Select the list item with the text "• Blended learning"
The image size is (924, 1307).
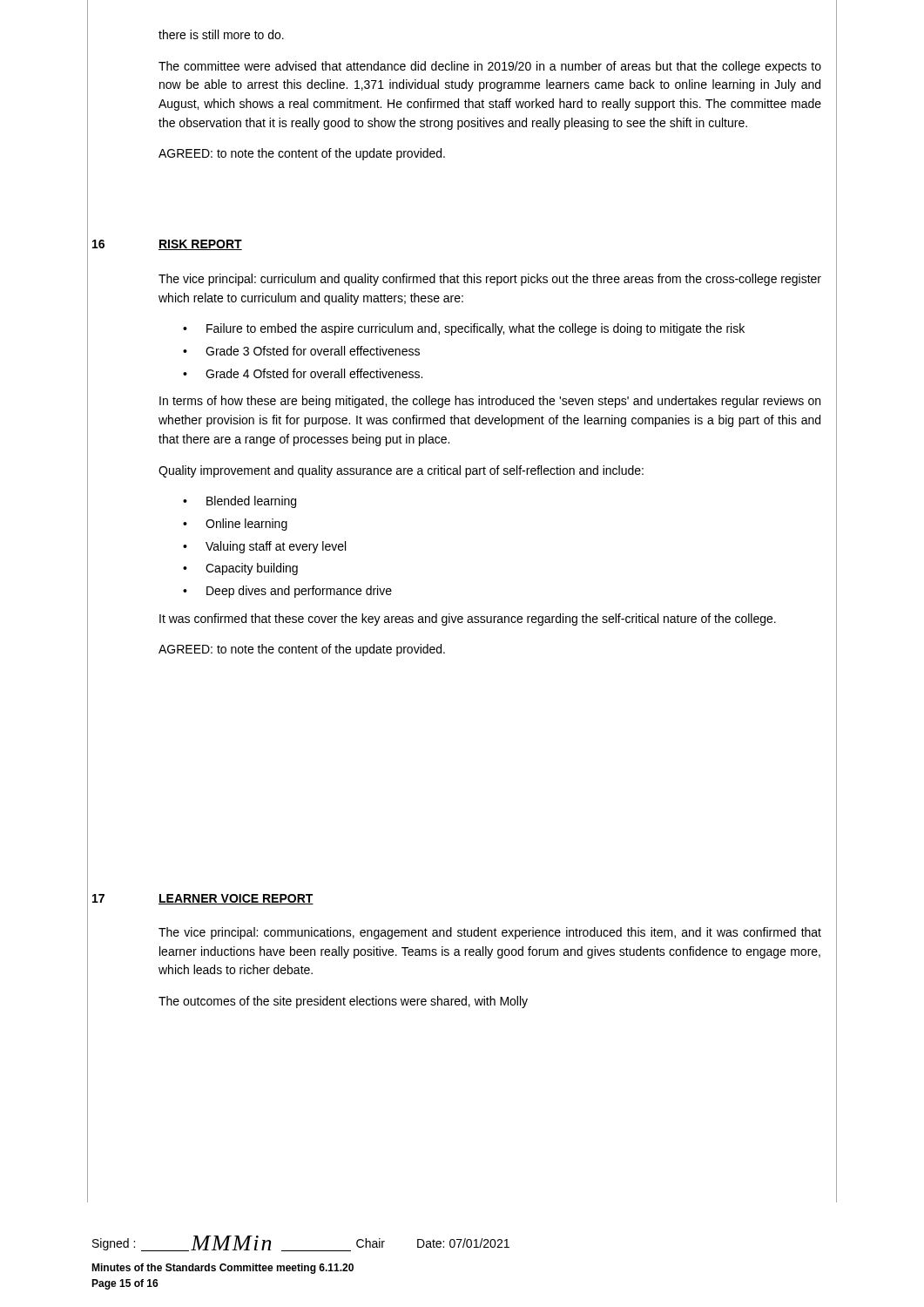click(x=239, y=502)
